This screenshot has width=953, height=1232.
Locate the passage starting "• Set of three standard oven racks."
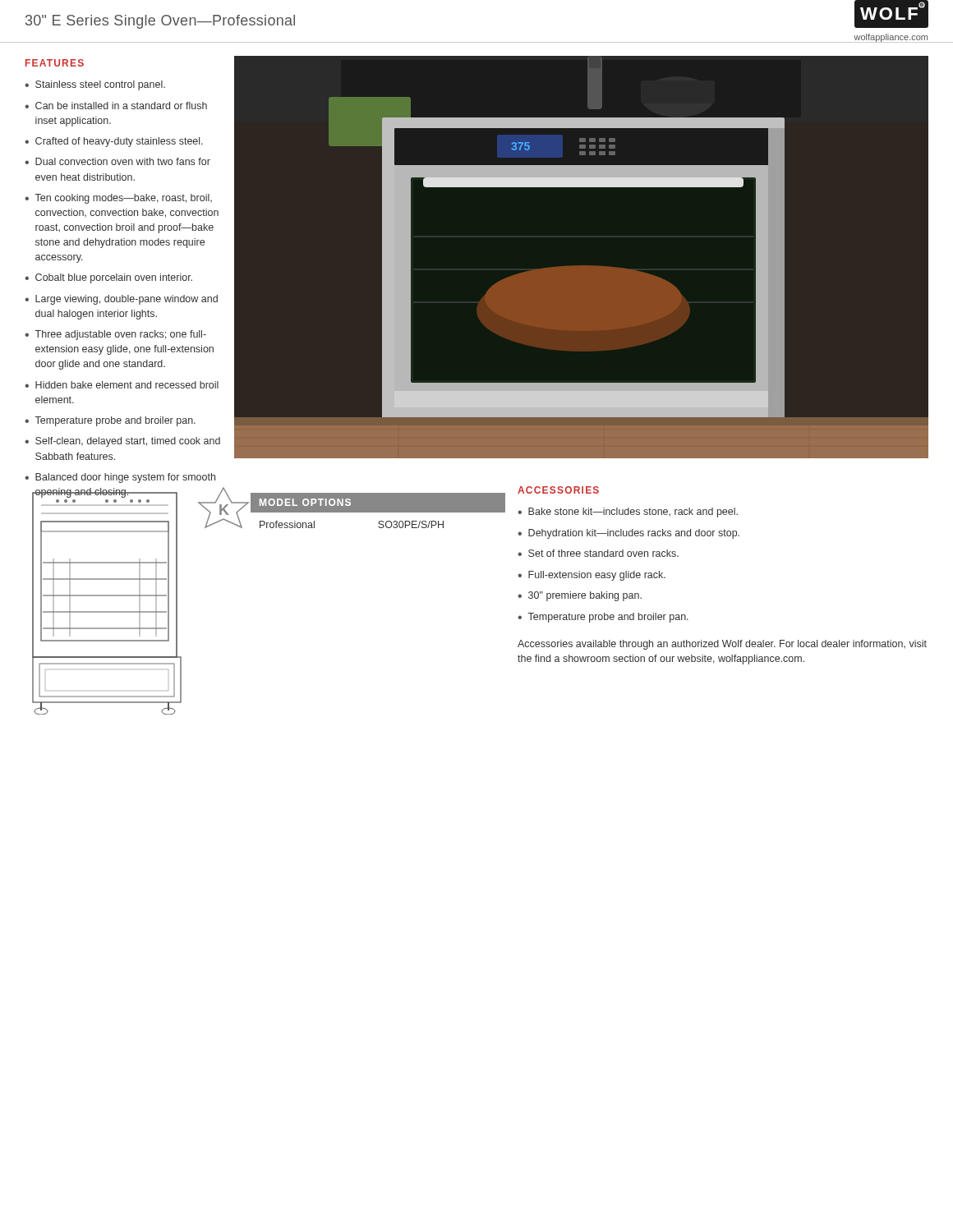tap(598, 554)
